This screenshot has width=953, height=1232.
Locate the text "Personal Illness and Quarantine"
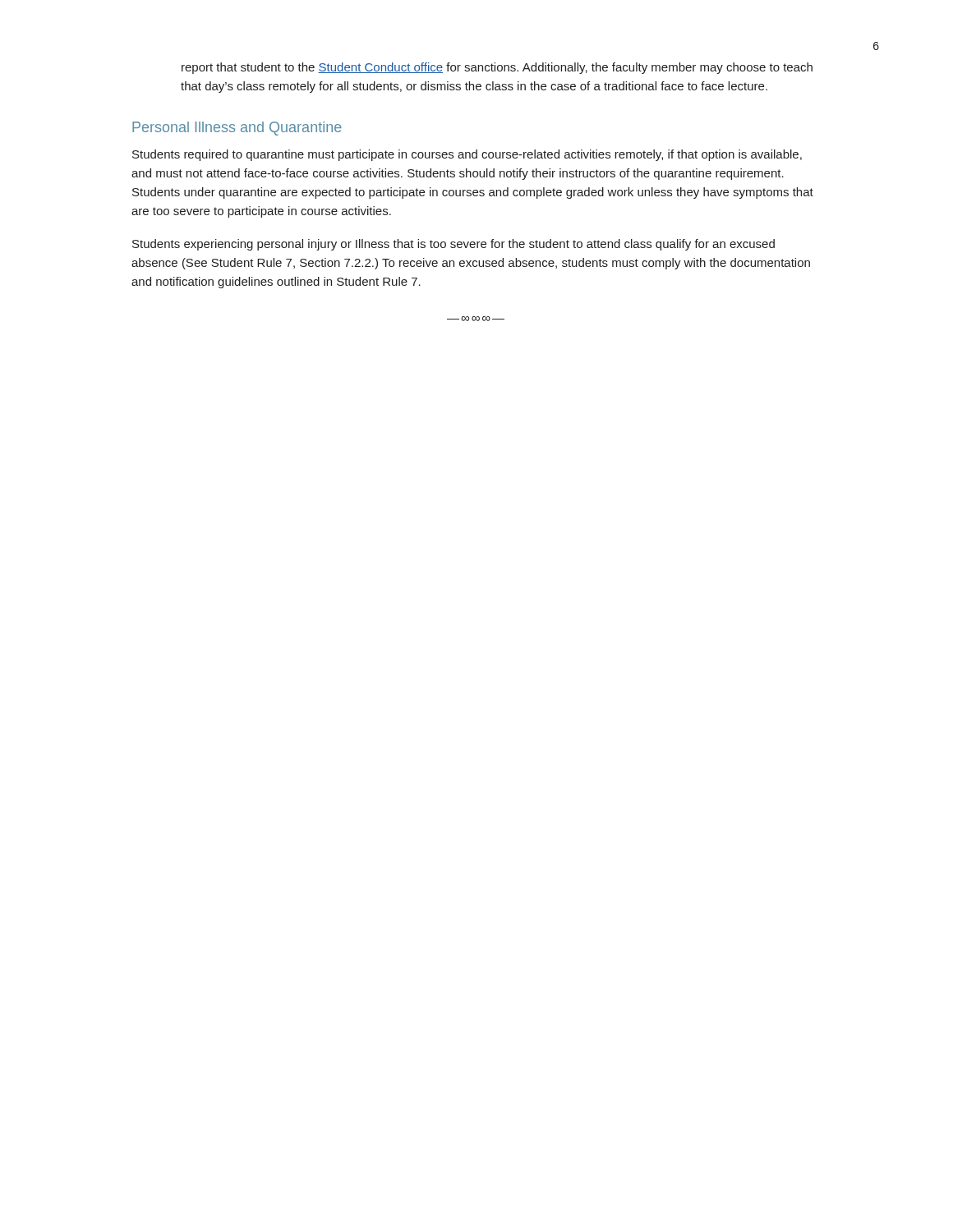coord(237,127)
